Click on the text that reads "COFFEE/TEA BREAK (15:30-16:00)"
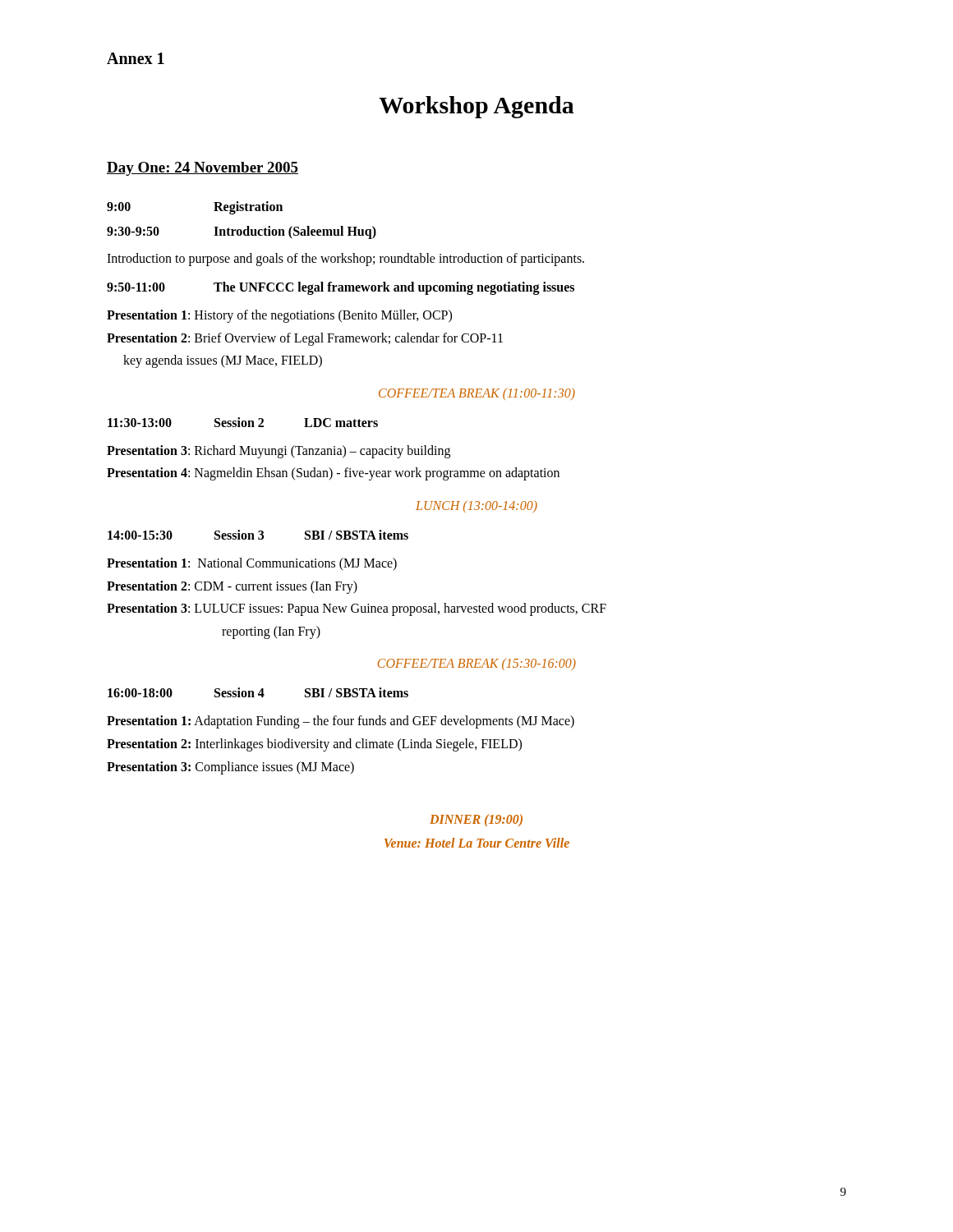The height and width of the screenshot is (1232, 953). (476, 663)
